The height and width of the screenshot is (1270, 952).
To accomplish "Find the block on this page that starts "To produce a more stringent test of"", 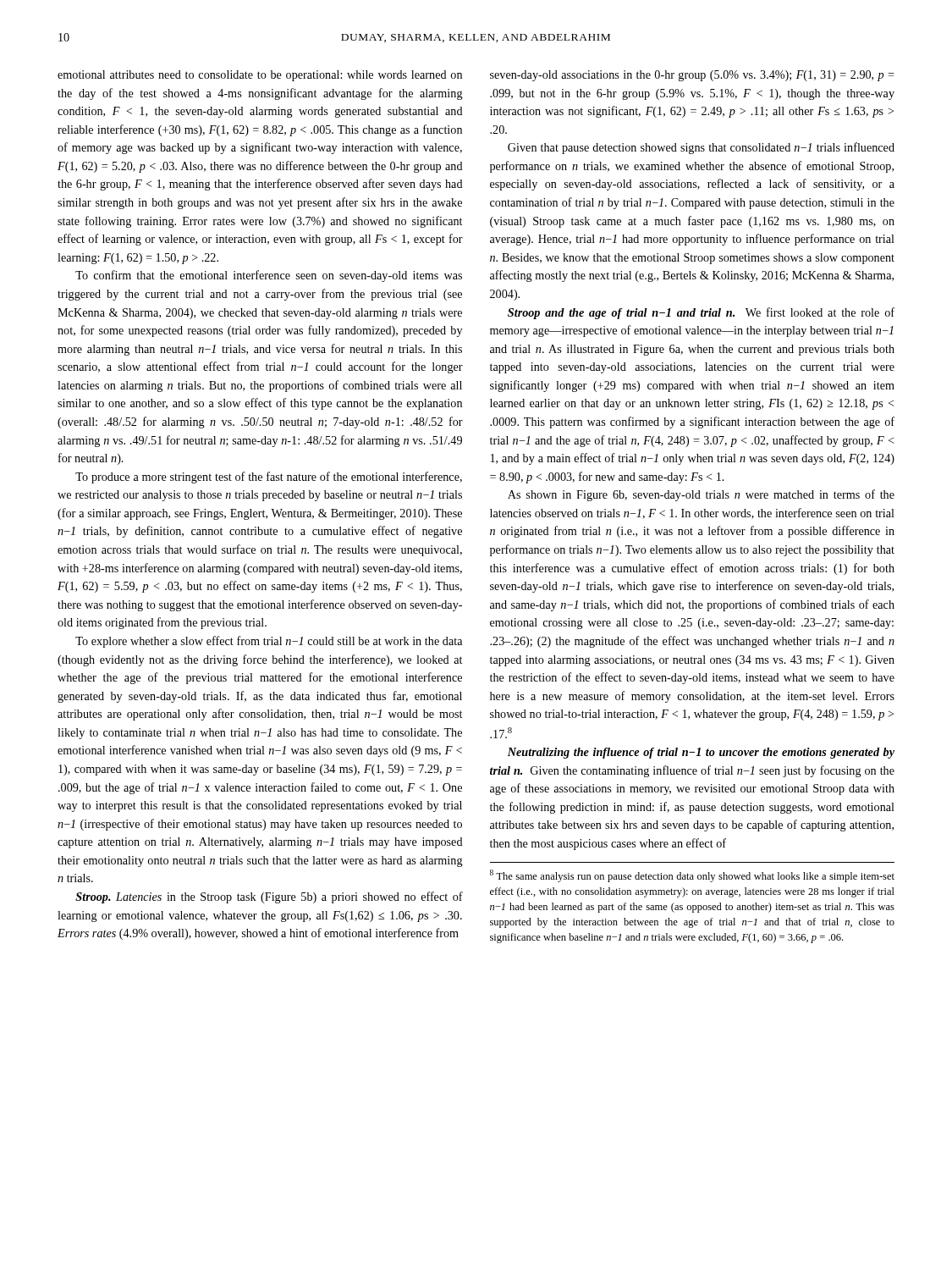I will [260, 550].
